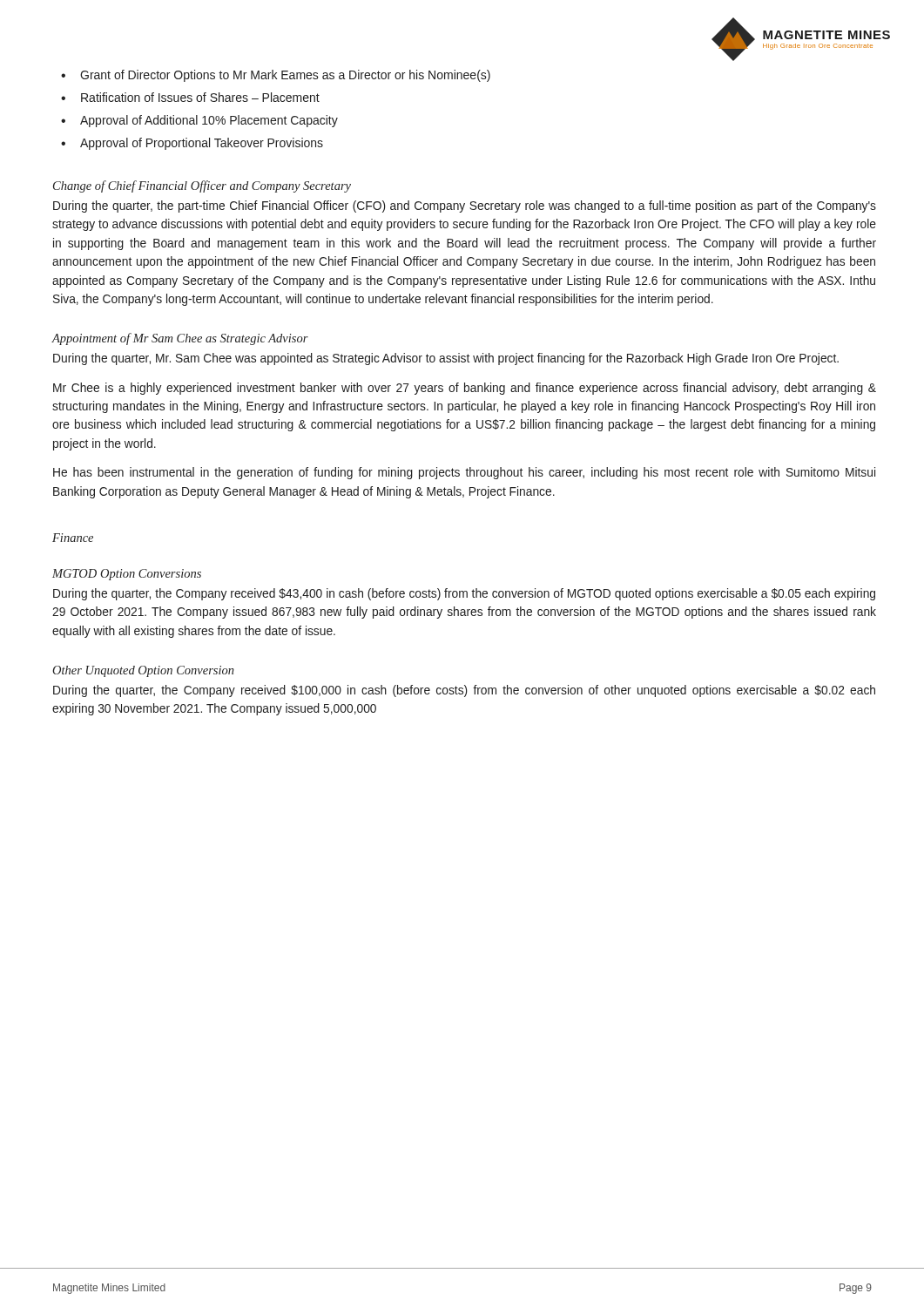Point to the block beginning "He has been instrumental in the"
The height and width of the screenshot is (1307, 924).
[x=464, y=482]
